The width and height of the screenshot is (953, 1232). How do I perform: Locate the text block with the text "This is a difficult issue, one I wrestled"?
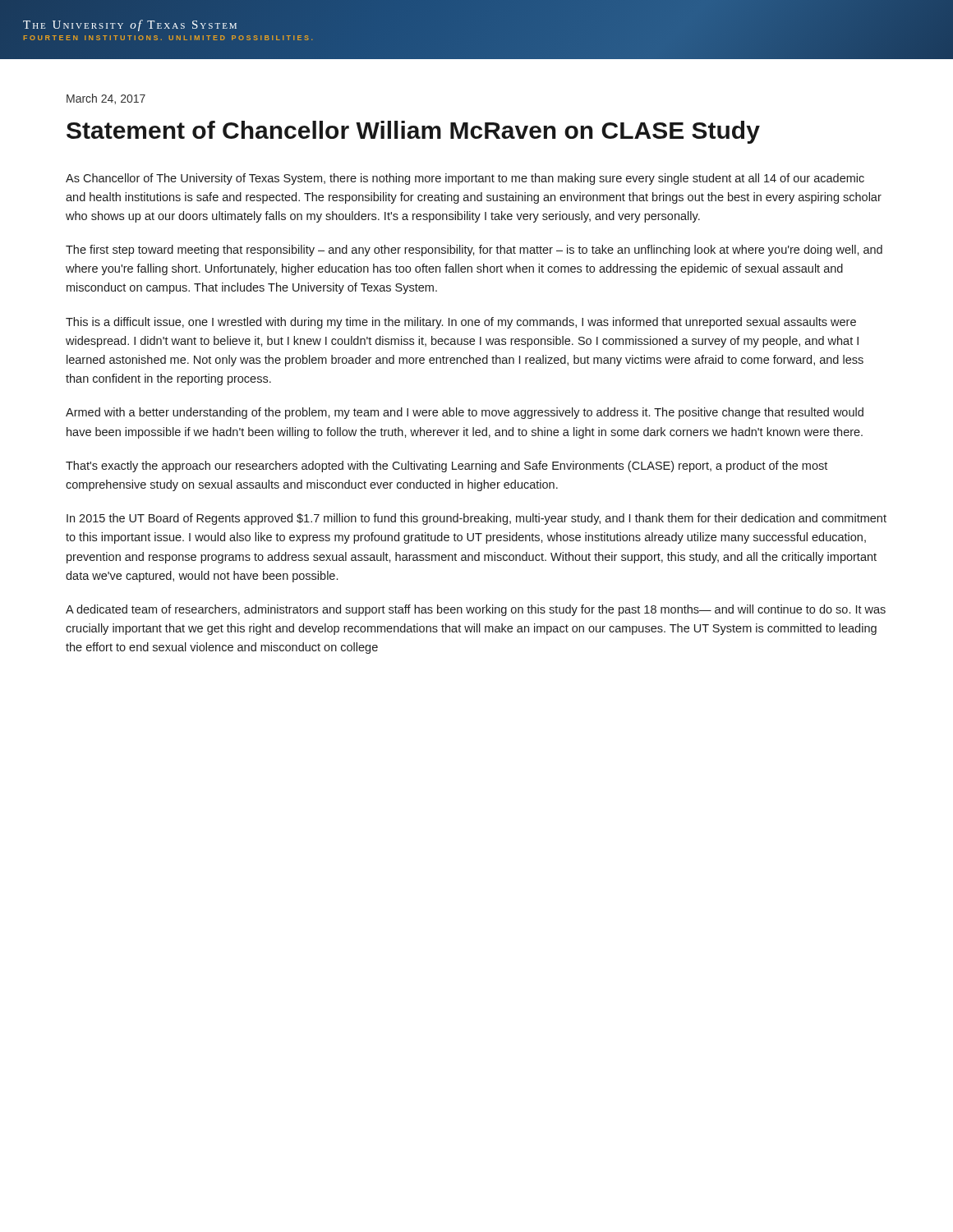pos(465,350)
